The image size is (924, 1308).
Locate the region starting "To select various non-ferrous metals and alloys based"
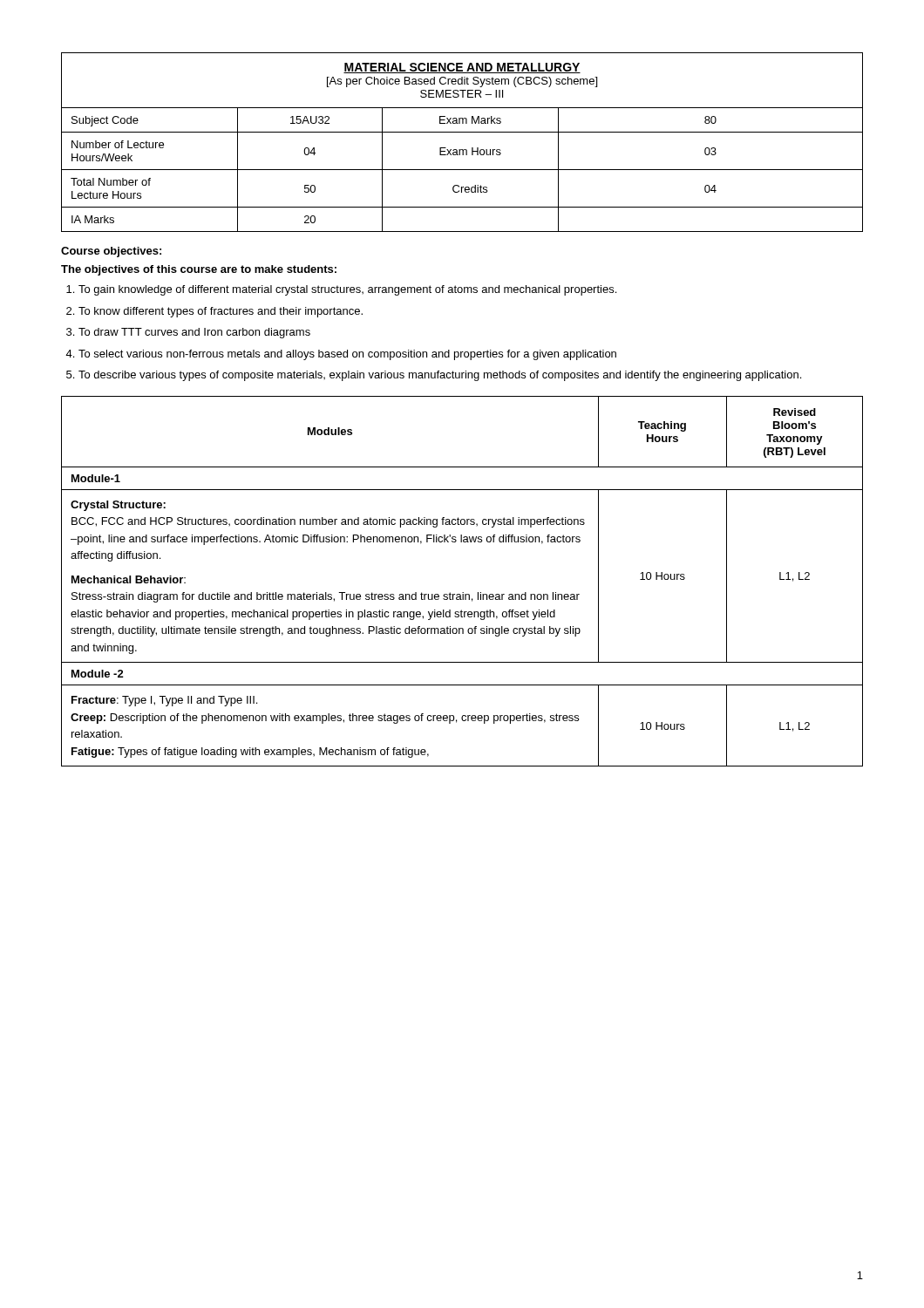471,353
